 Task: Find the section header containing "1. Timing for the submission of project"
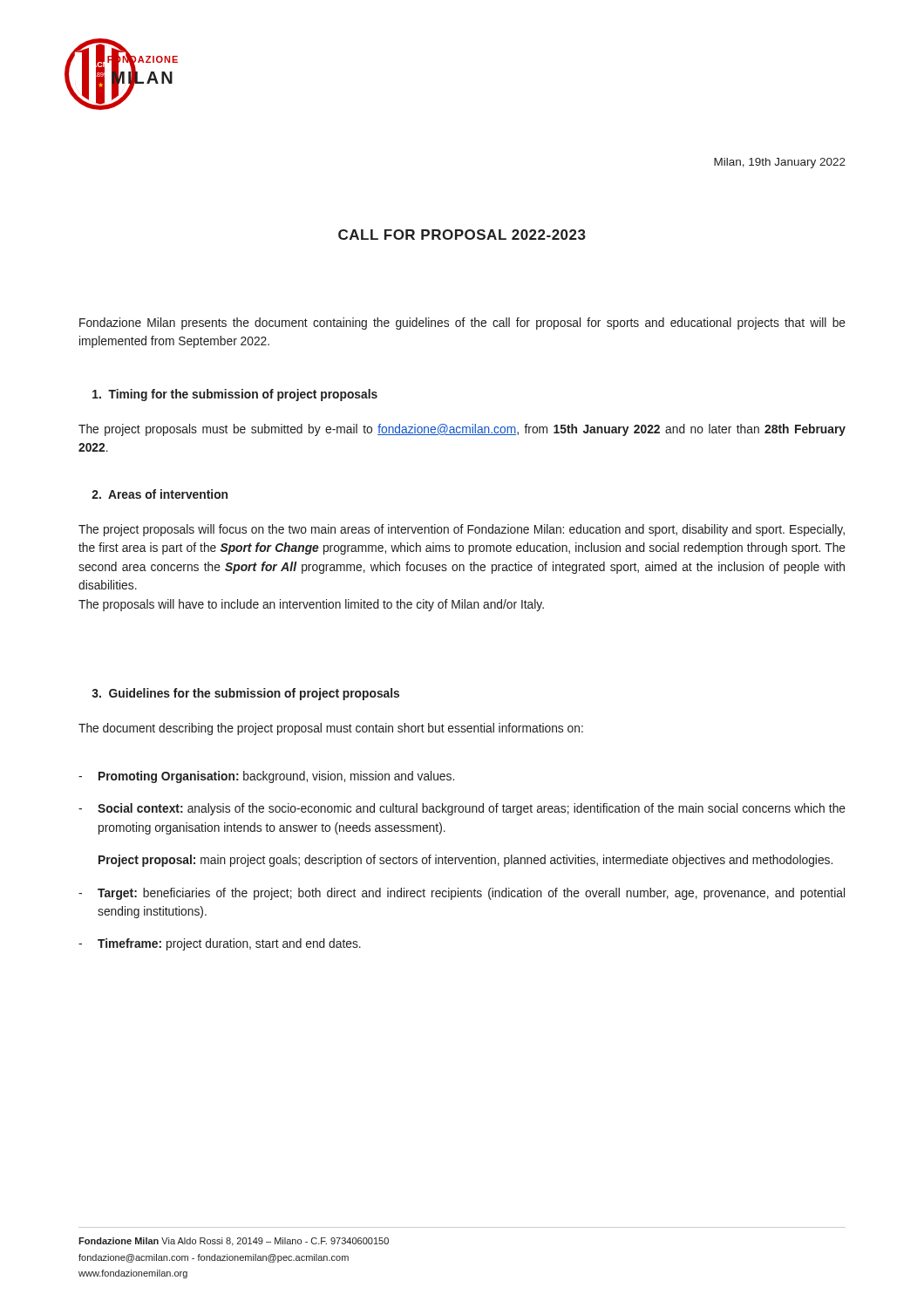tap(228, 395)
